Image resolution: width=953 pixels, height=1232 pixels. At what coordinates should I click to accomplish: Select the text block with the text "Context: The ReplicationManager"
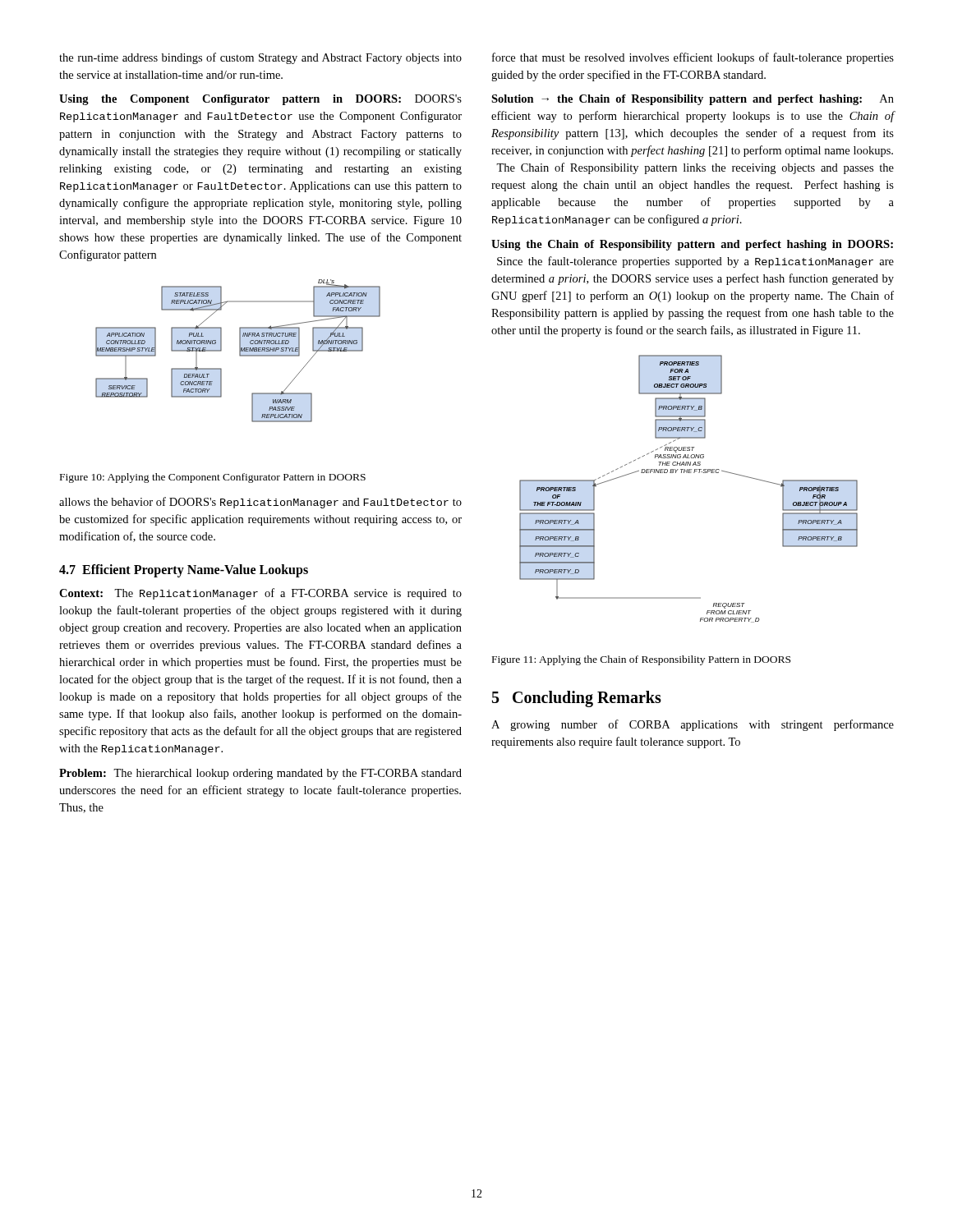click(260, 671)
